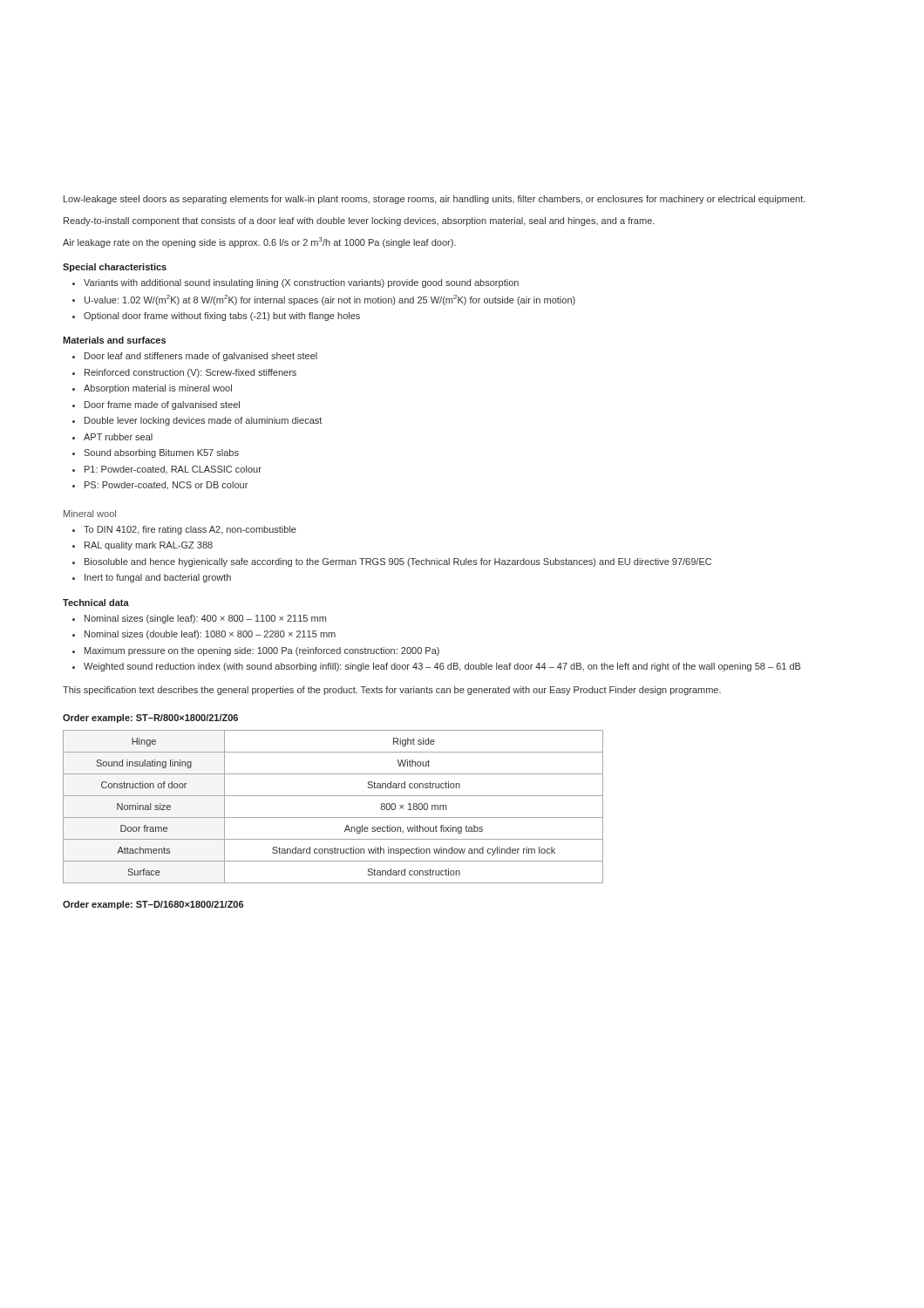924x1308 pixels.
Task: Point to the block beginning "Double lever locking devices made"
Action: coord(203,421)
